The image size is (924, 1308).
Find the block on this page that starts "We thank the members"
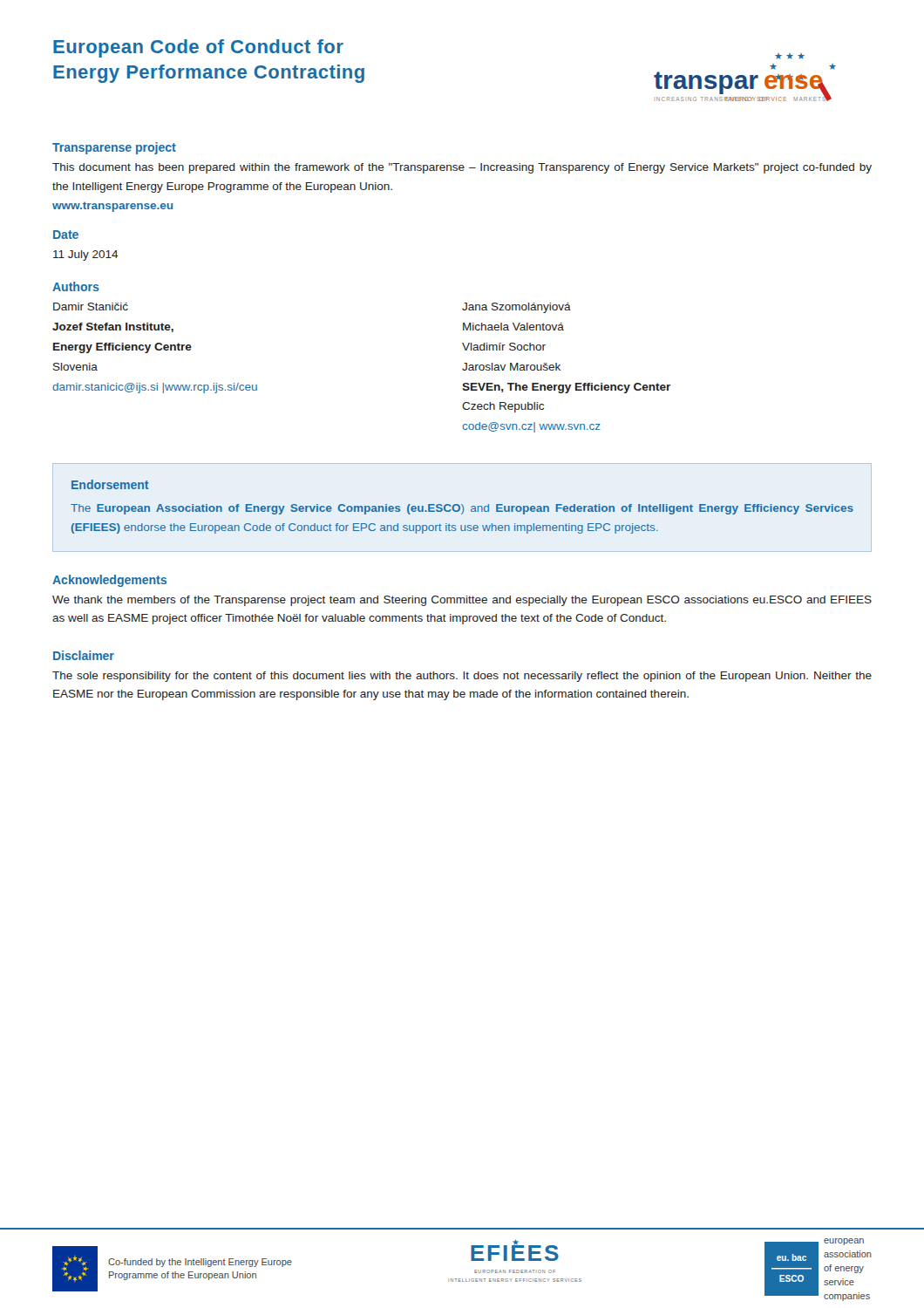(462, 608)
